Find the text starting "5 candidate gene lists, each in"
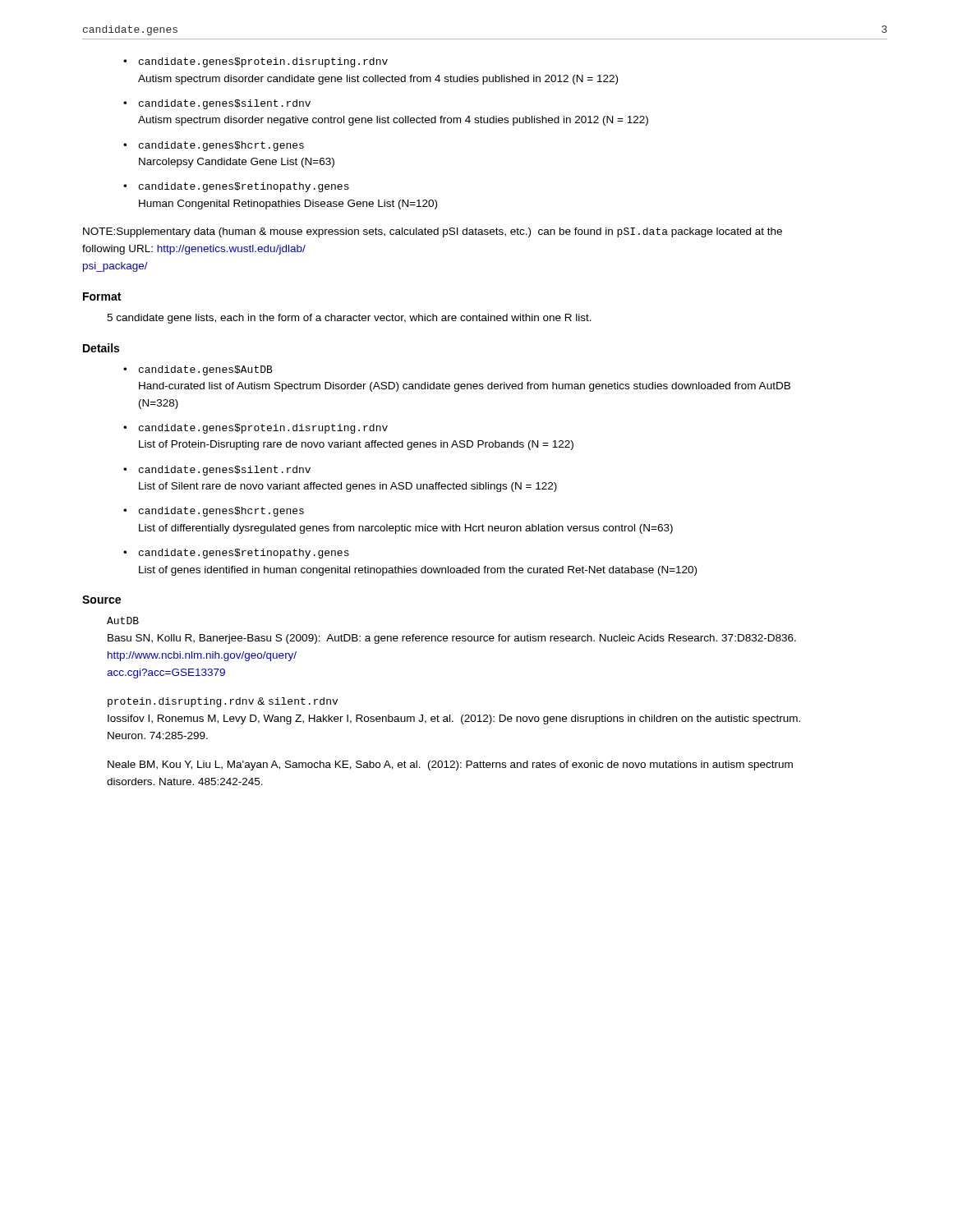The height and width of the screenshot is (1232, 953). tap(349, 317)
